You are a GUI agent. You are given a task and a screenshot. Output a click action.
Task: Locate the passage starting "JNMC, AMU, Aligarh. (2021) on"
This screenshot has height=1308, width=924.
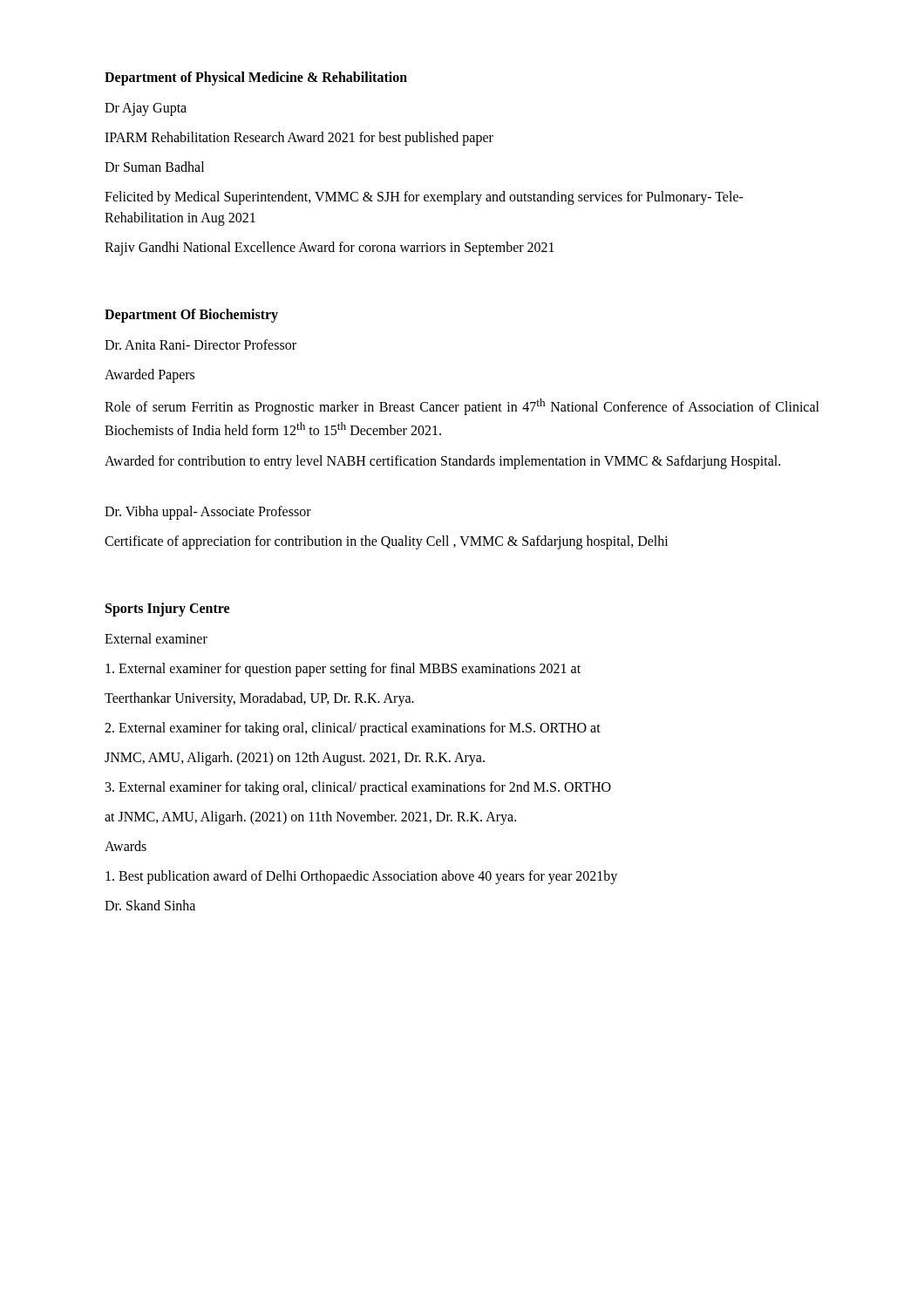pyautogui.click(x=295, y=757)
